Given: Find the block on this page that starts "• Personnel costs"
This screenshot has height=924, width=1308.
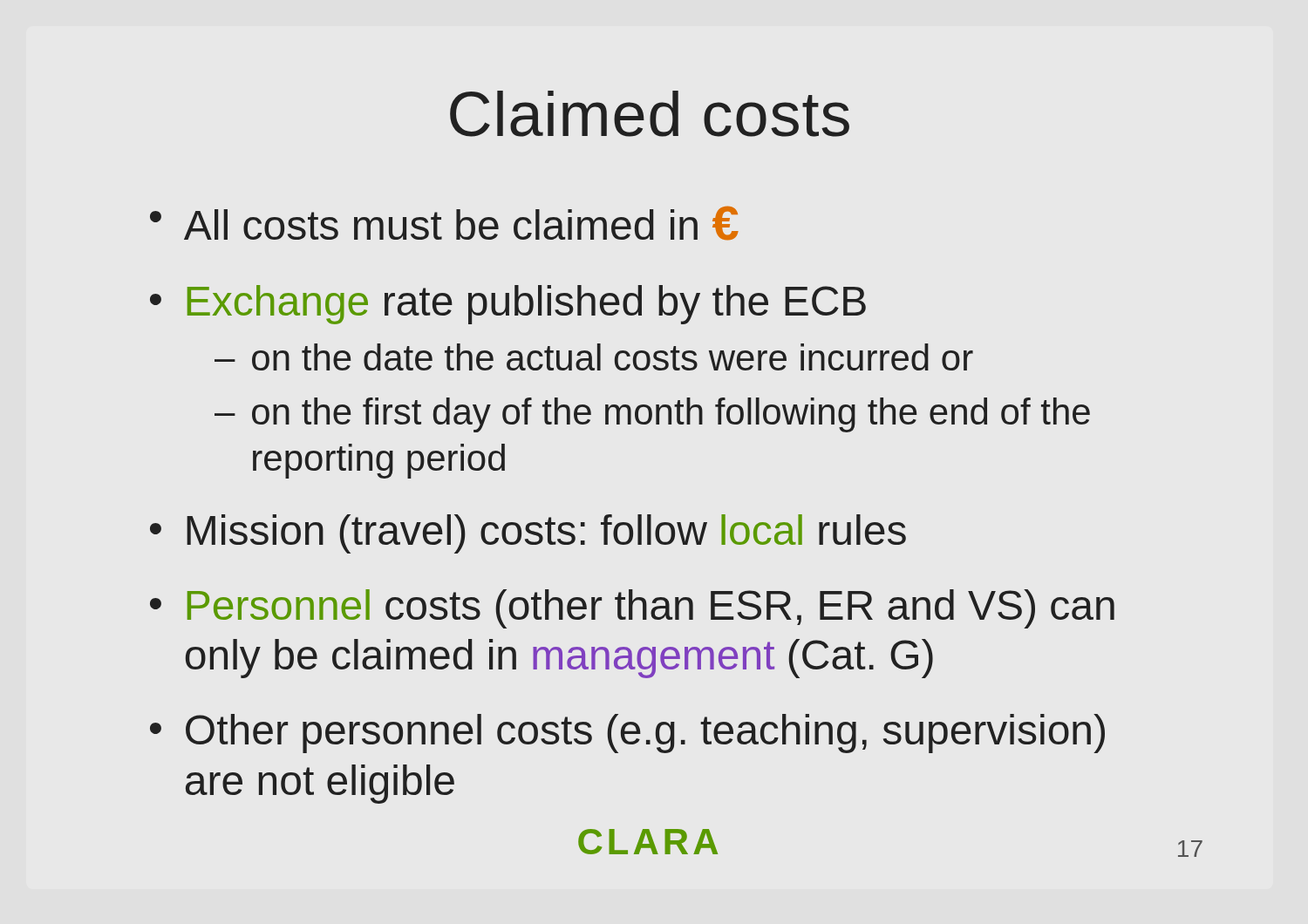Looking at the screenshot, I should point(632,631).
